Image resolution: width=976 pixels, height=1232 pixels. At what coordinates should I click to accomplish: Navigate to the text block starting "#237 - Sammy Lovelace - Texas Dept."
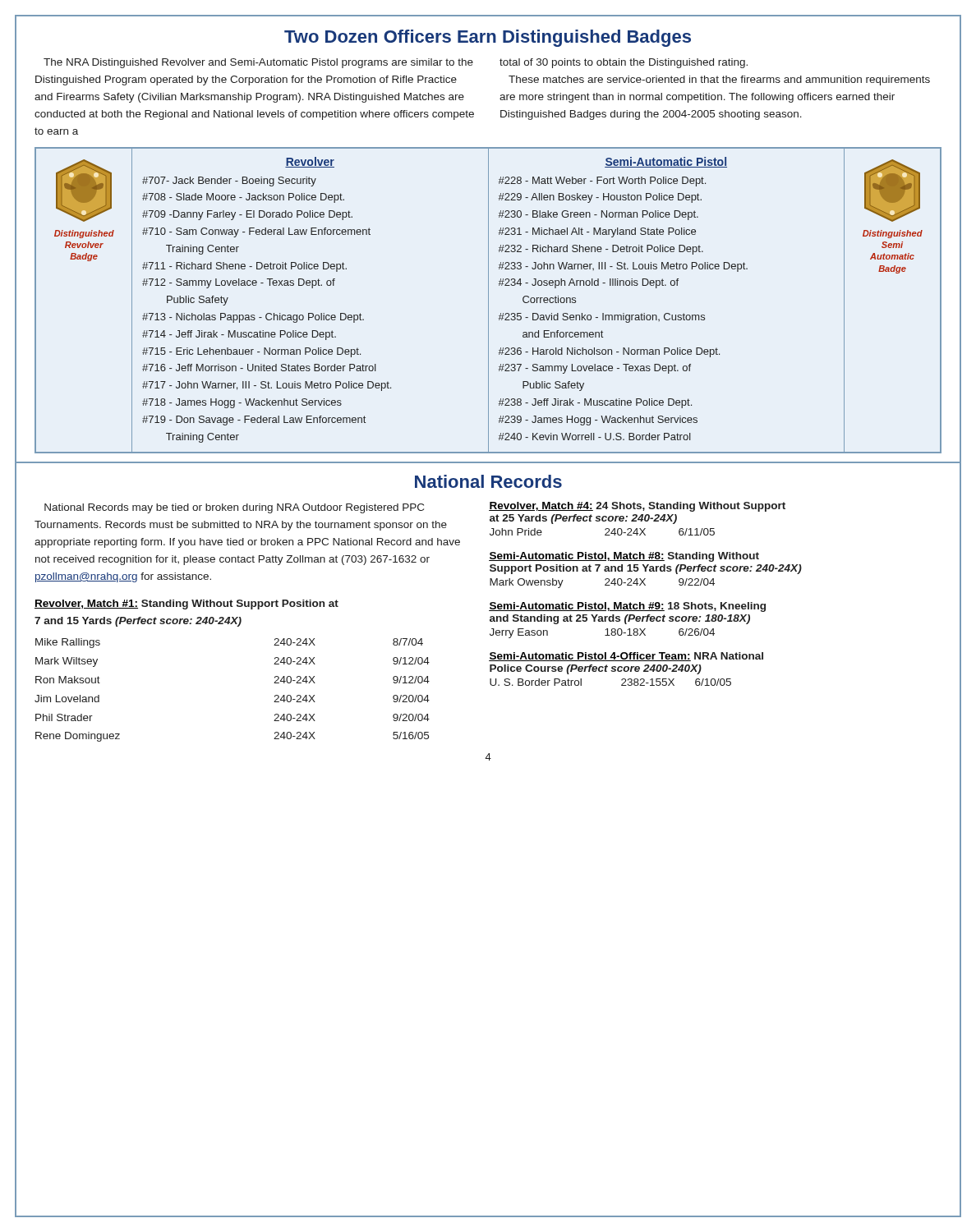click(595, 376)
